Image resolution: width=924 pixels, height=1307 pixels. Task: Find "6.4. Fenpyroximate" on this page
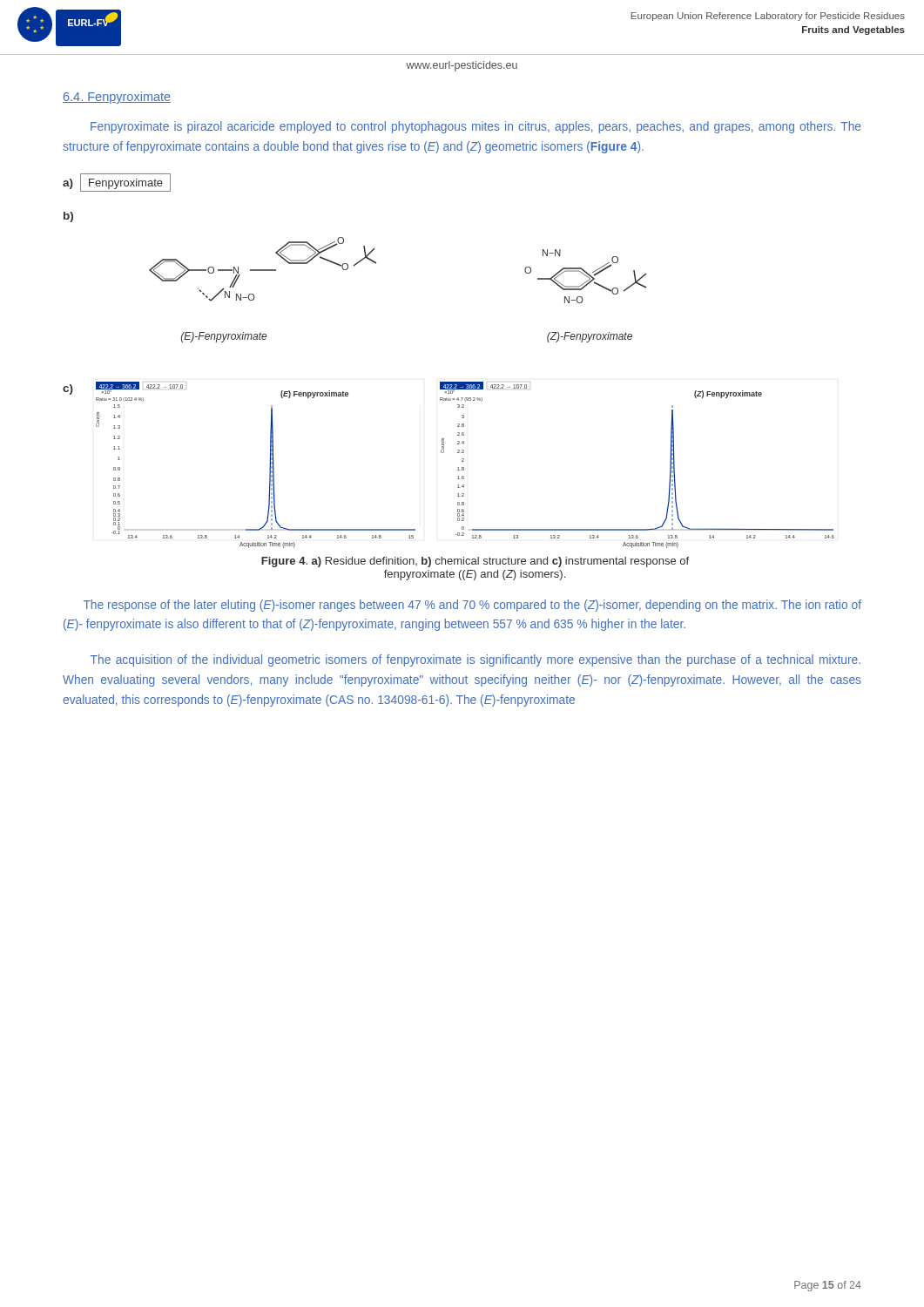point(117,97)
